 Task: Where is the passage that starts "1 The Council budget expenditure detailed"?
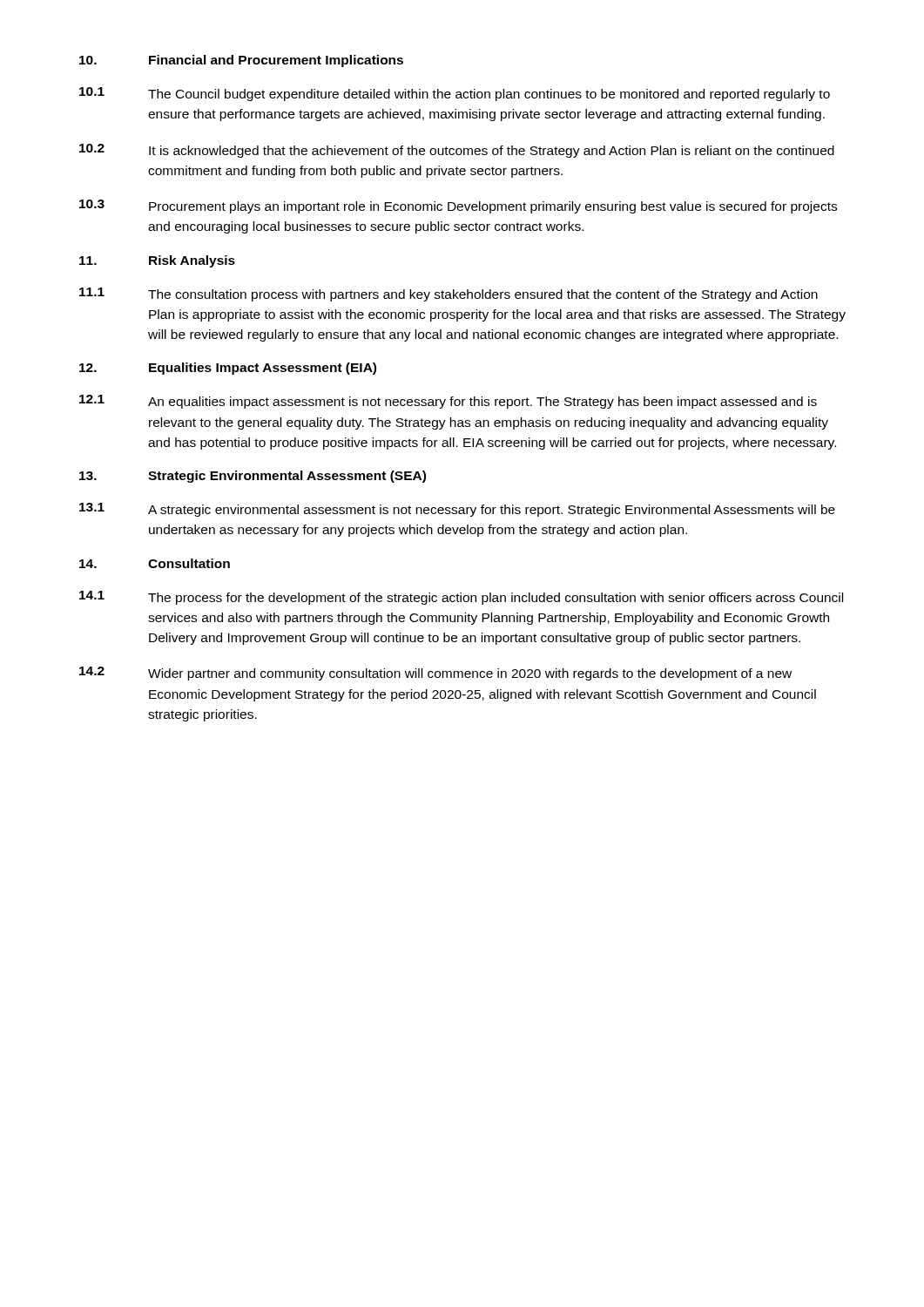click(x=462, y=104)
